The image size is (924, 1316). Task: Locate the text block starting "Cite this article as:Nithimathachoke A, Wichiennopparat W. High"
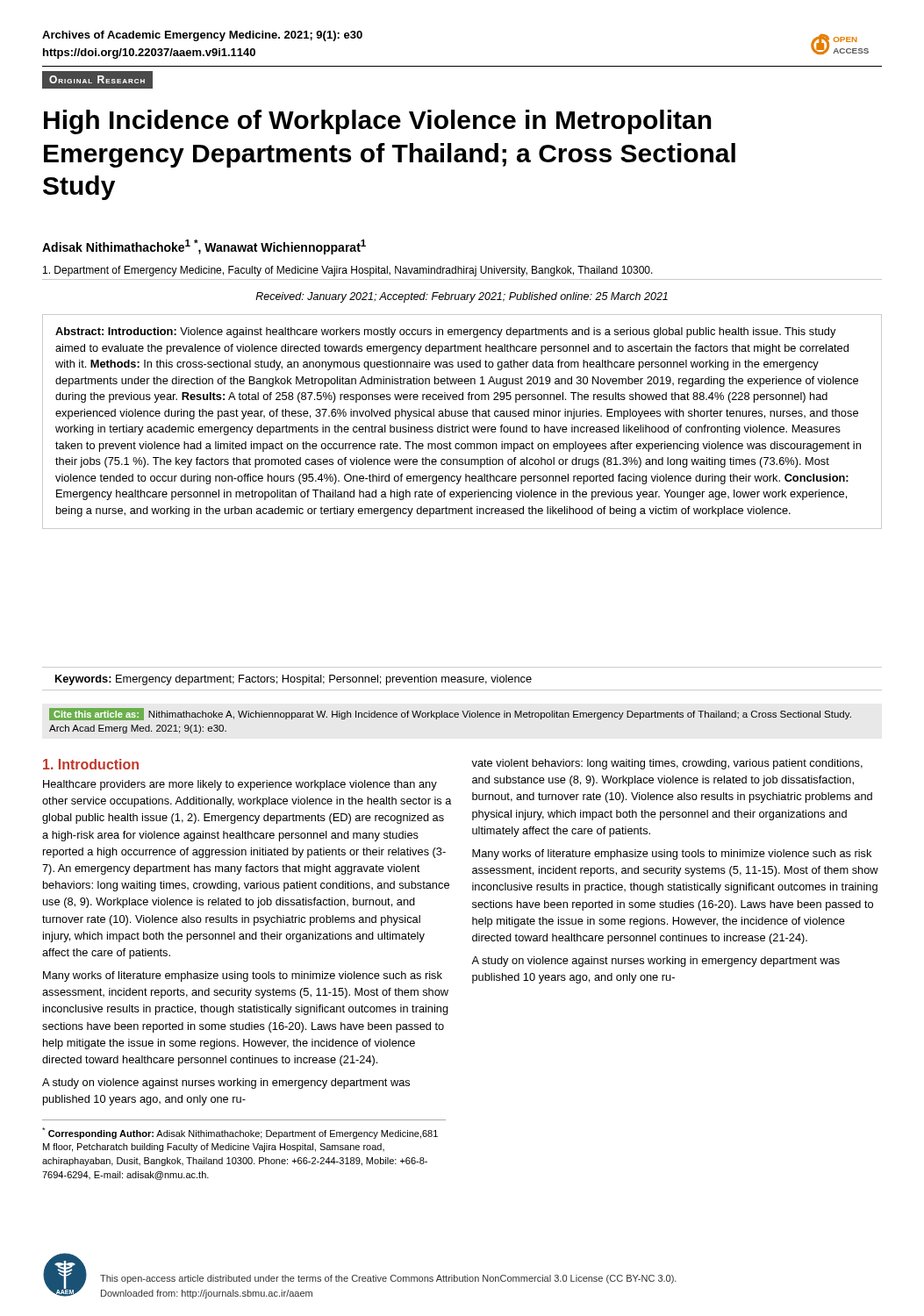[x=462, y=721]
